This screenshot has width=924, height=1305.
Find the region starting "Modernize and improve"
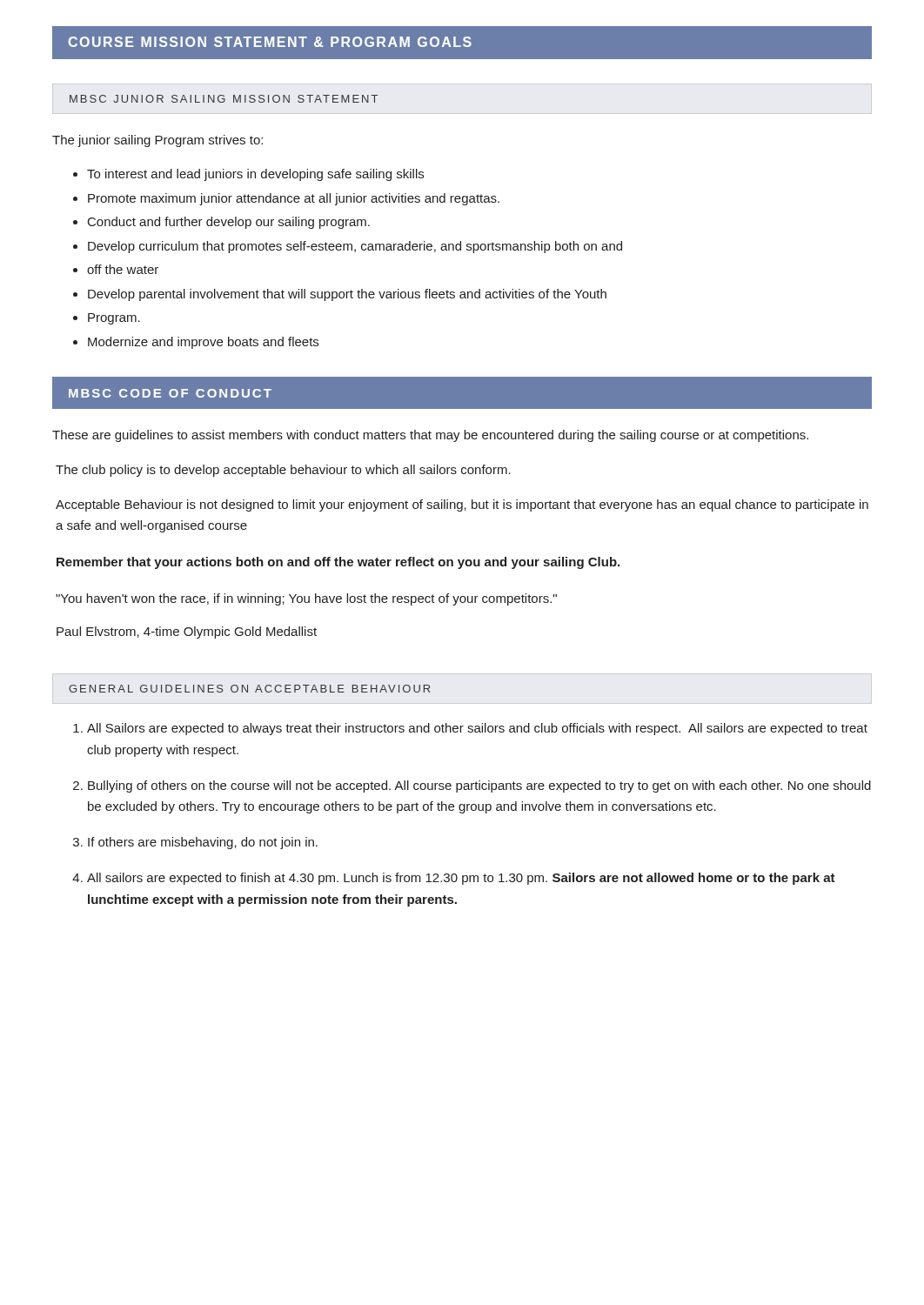click(x=203, y=341)
